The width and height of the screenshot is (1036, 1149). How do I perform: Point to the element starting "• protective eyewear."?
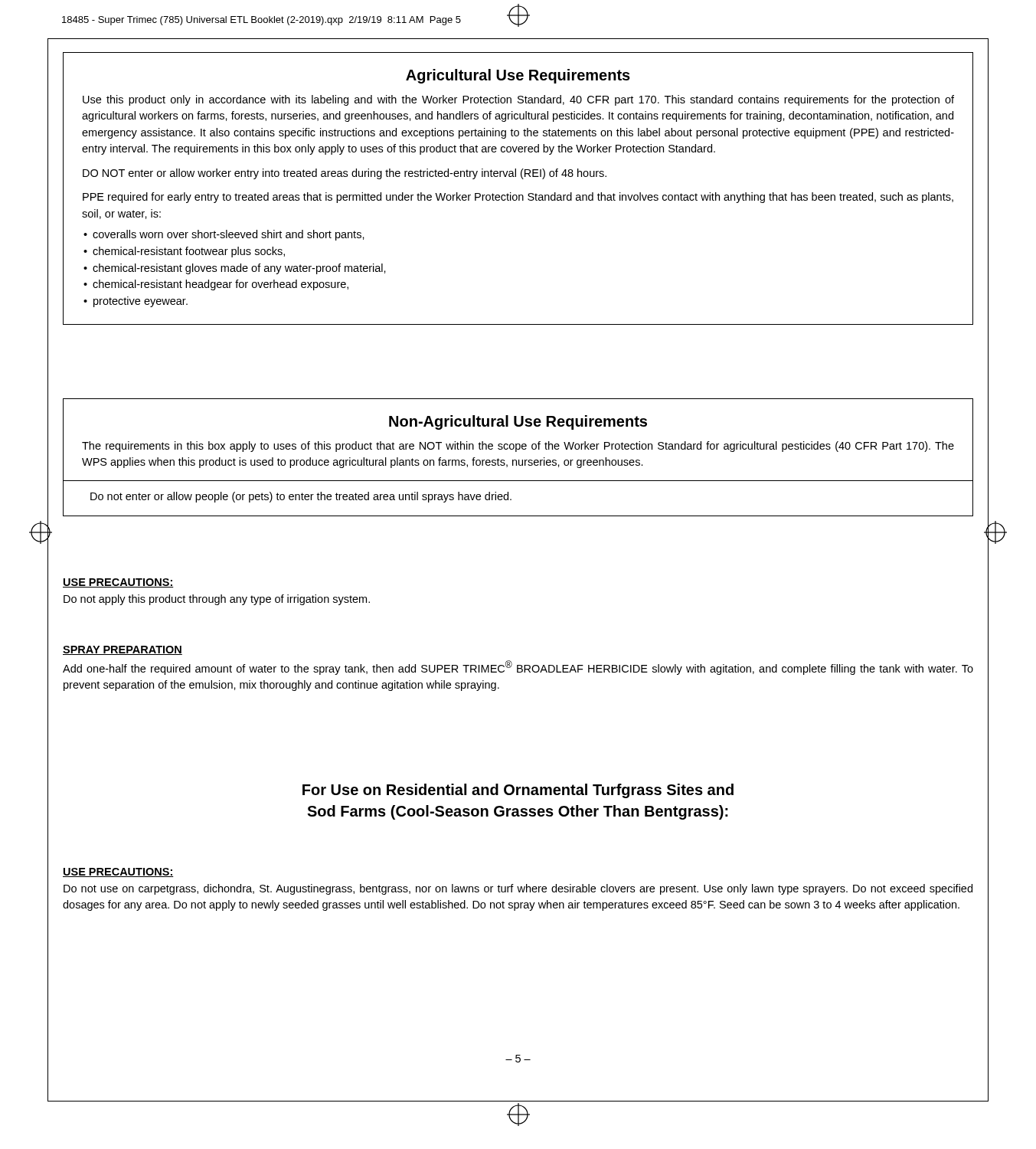coord(136,302)
